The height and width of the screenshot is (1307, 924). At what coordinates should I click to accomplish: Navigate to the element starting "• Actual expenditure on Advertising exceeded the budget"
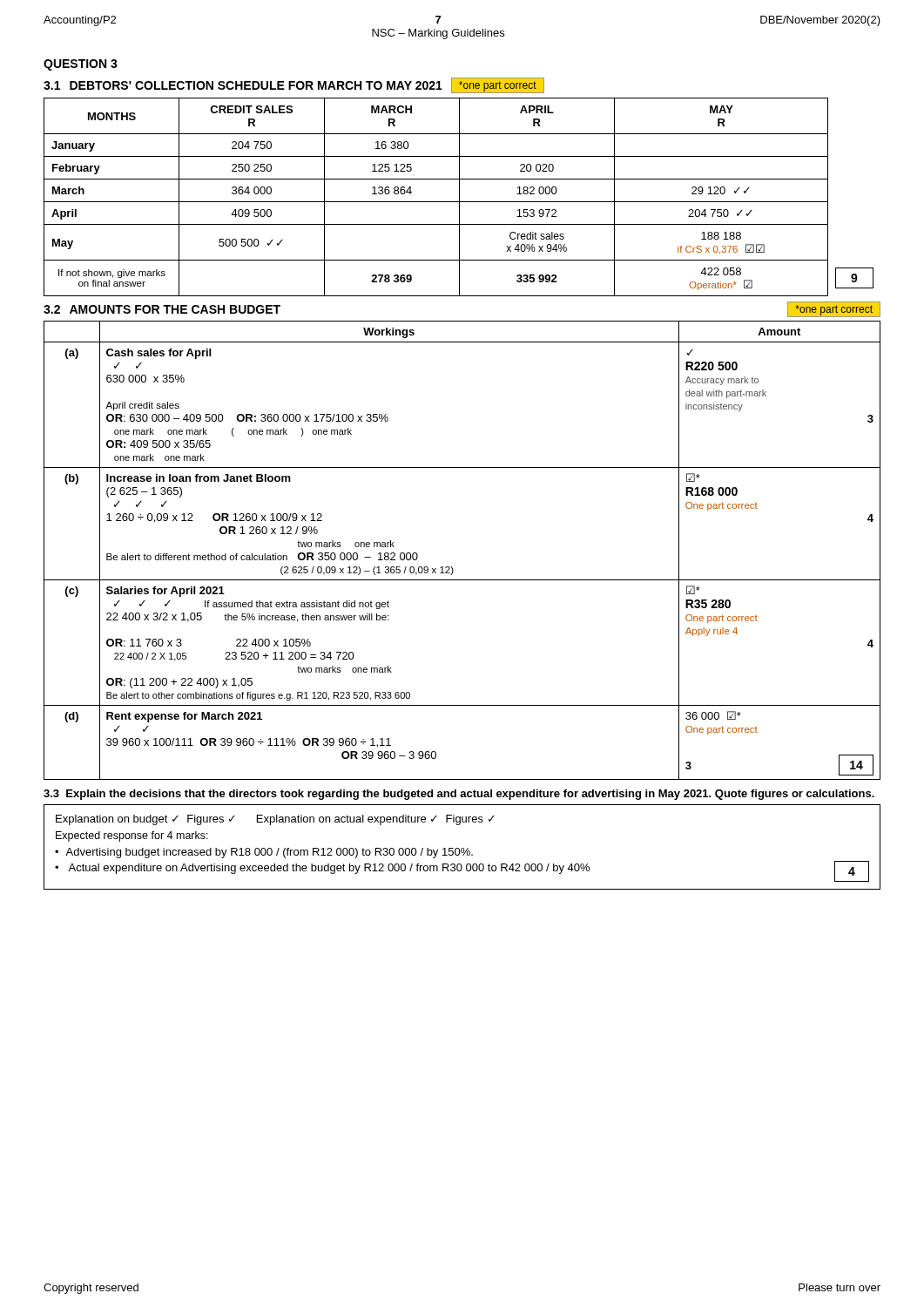pos(462,871)
